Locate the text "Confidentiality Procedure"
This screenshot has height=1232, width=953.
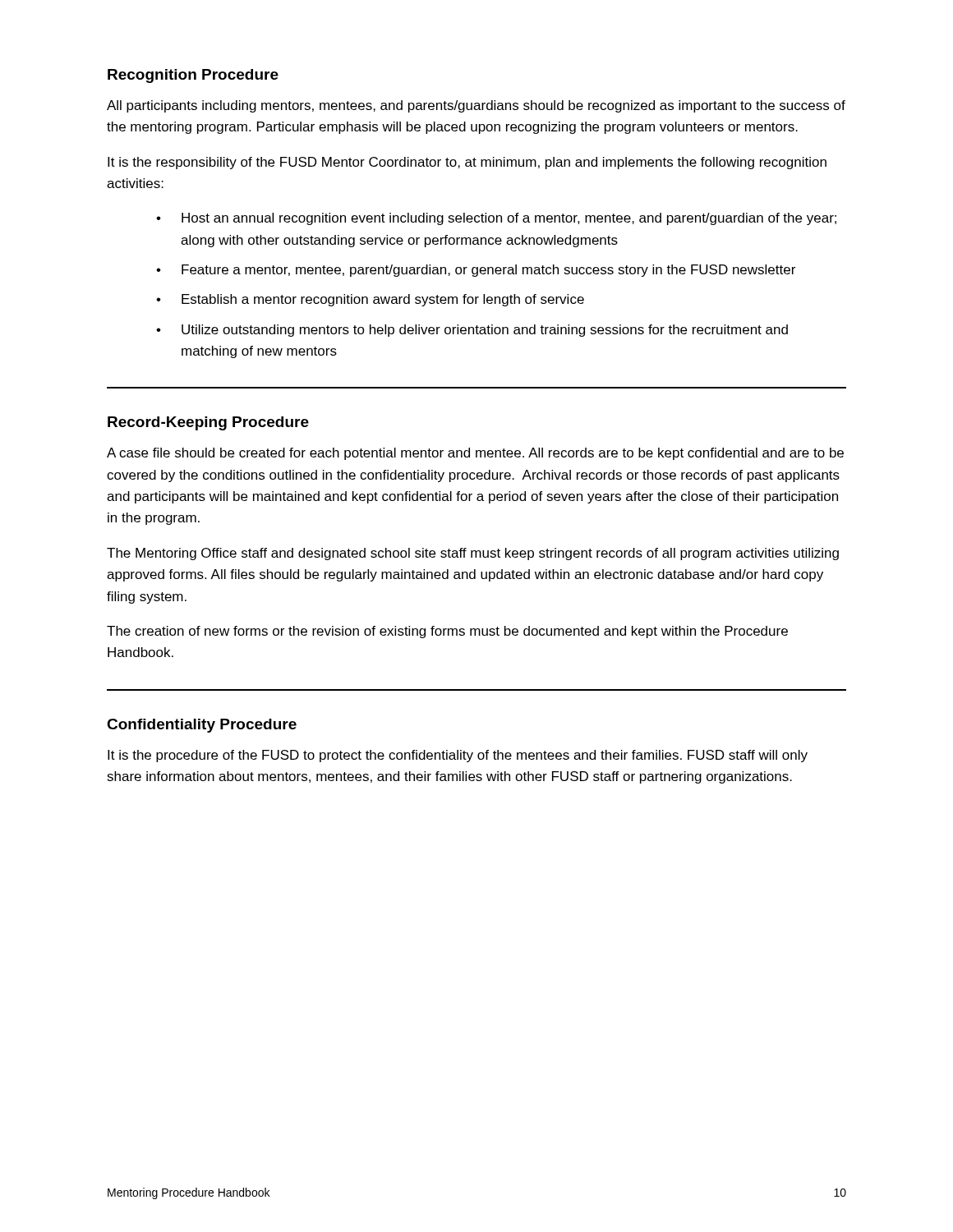[x=202, y=724]
